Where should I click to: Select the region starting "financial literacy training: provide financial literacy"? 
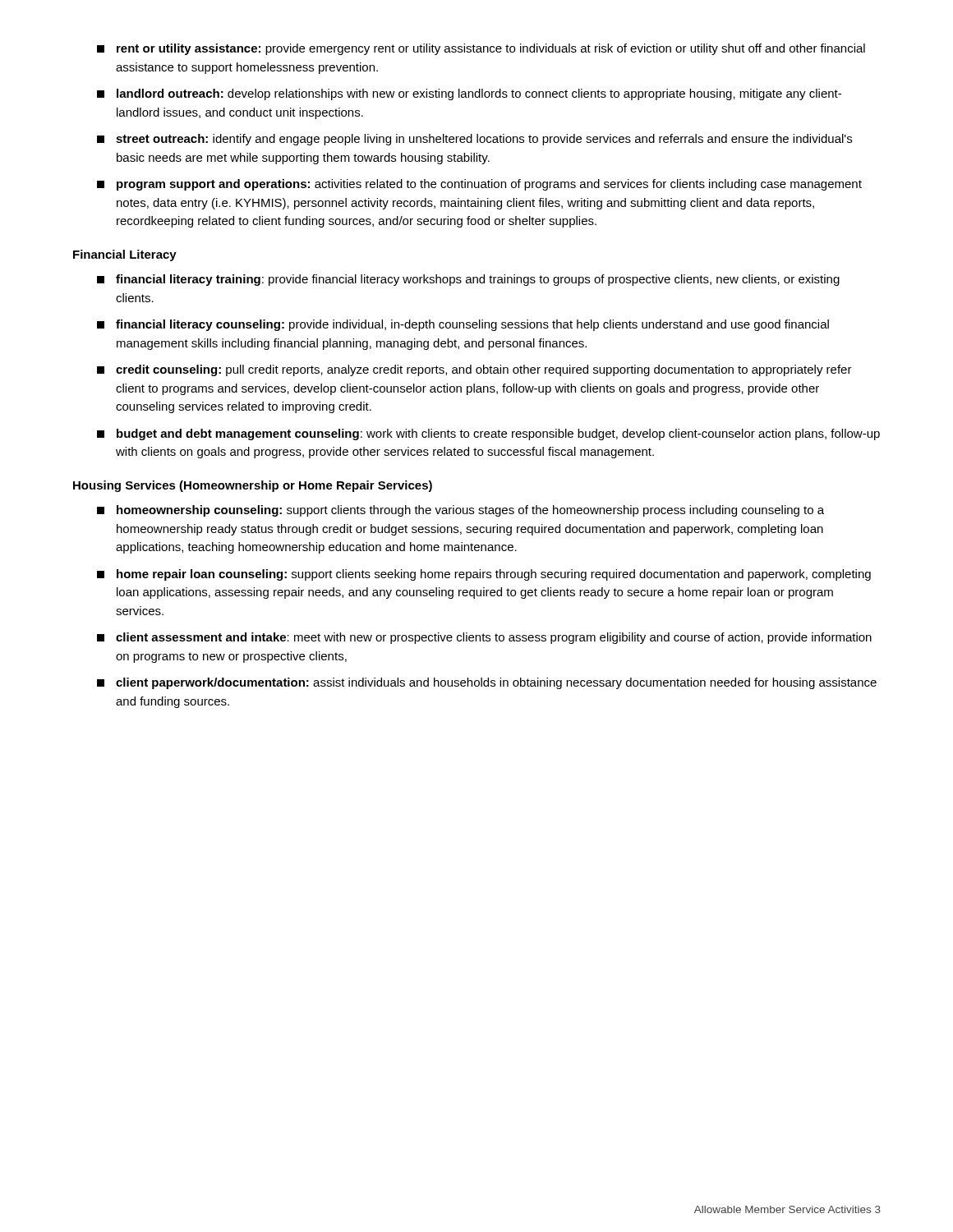pyautogui.click(x=489, y=289)
